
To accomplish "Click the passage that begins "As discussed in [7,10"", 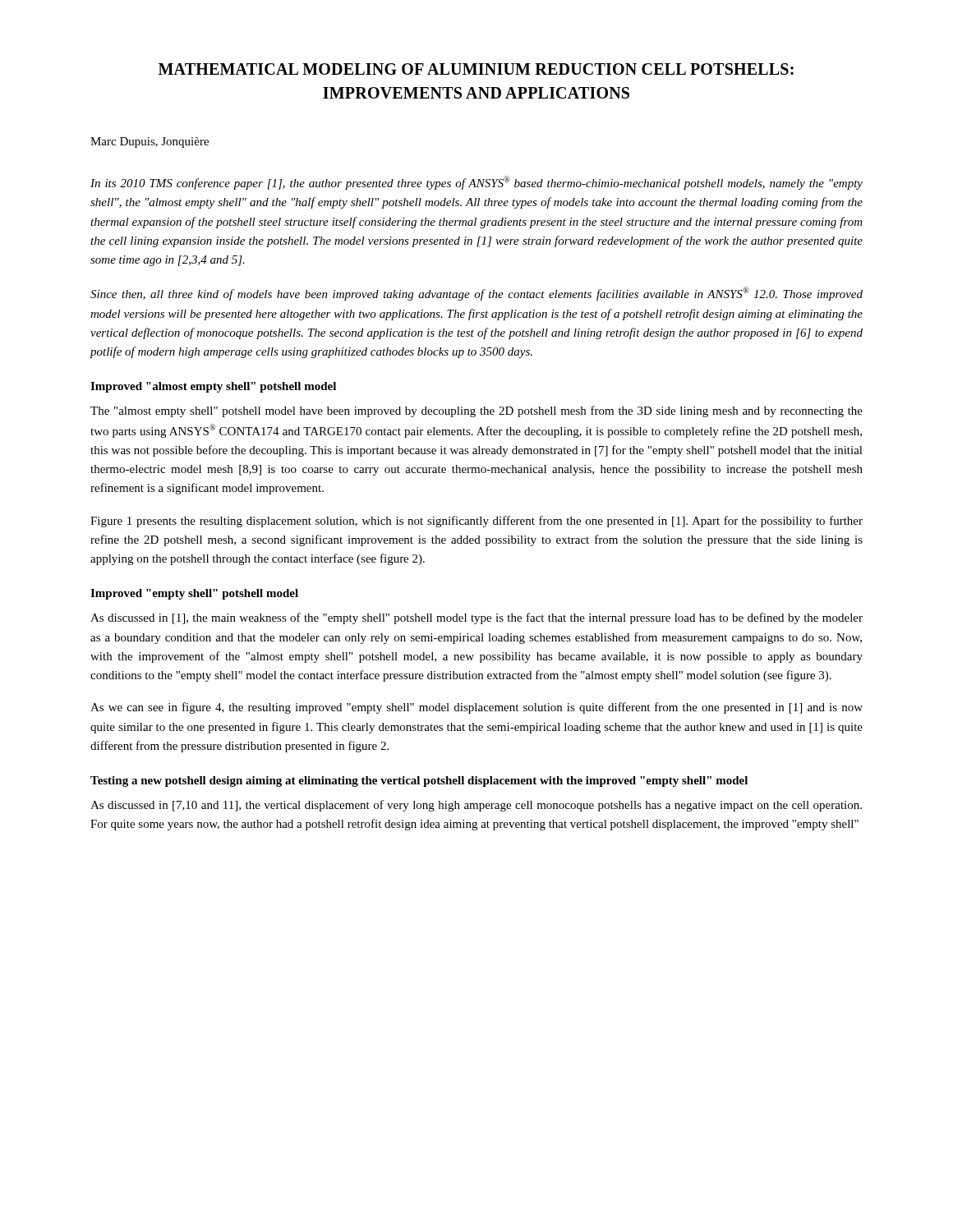I will (476, 814).
